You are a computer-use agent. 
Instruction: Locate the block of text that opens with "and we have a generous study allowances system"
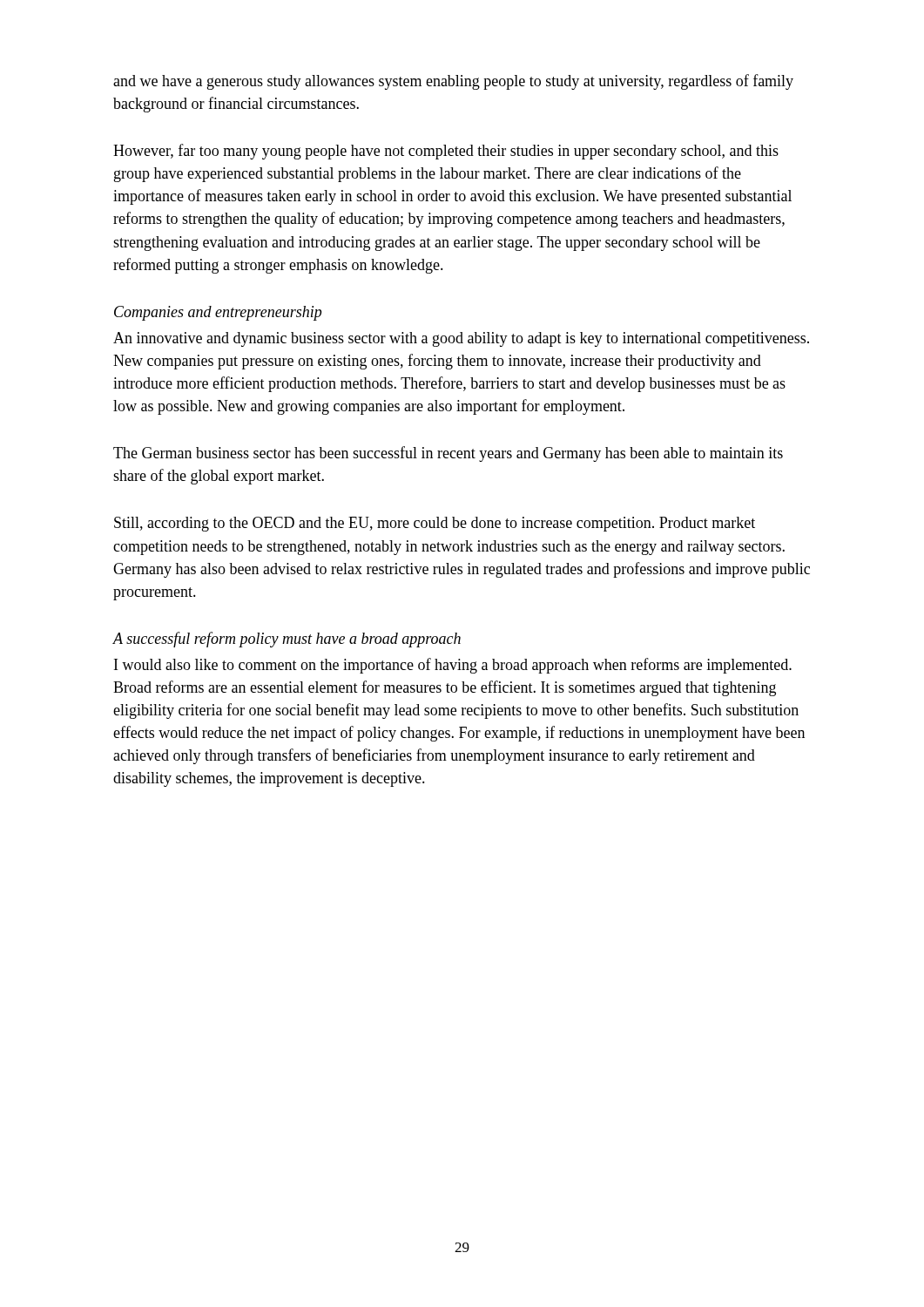tap(453, 92)
